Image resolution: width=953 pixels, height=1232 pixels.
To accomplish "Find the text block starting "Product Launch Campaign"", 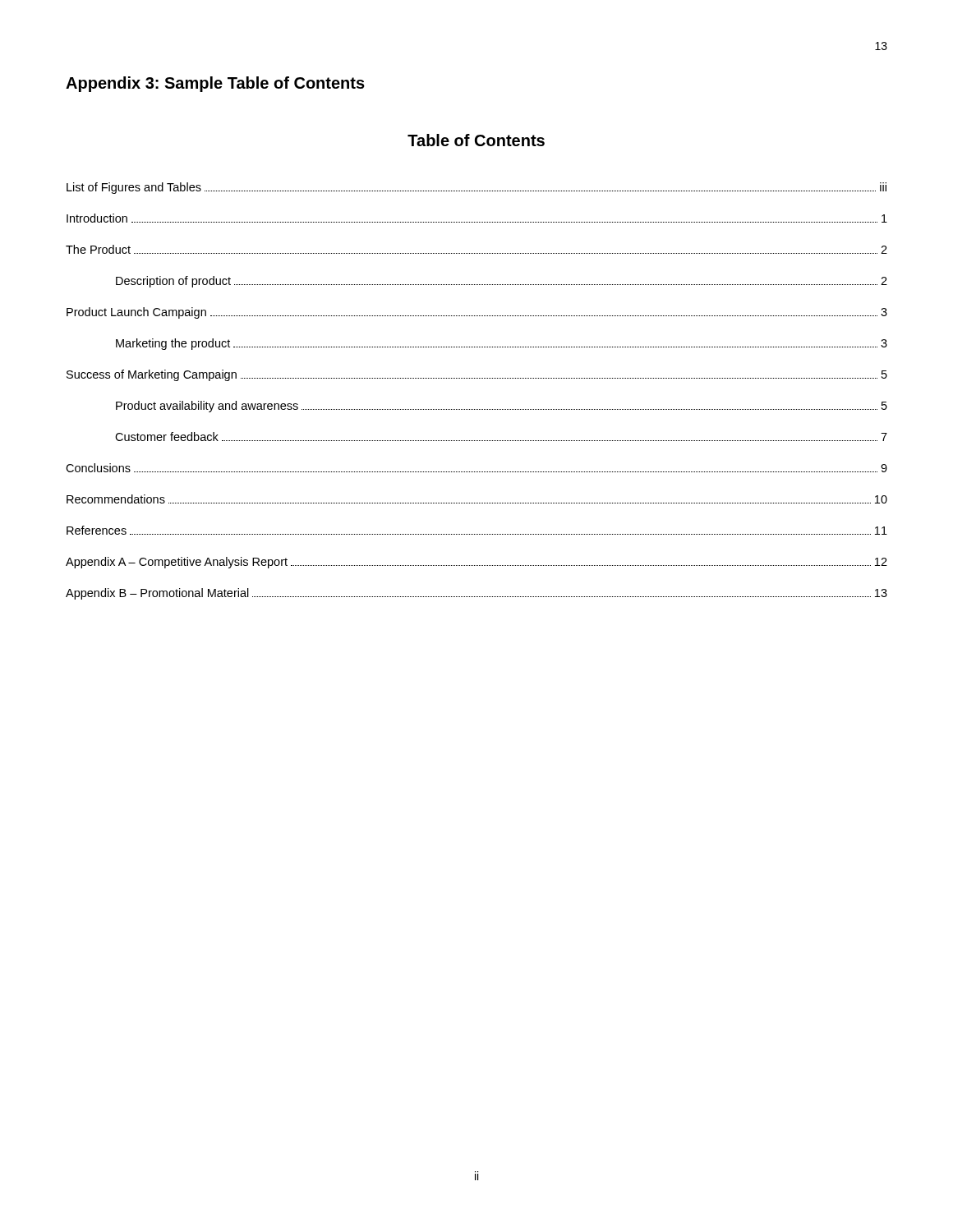I will point(476,312).
